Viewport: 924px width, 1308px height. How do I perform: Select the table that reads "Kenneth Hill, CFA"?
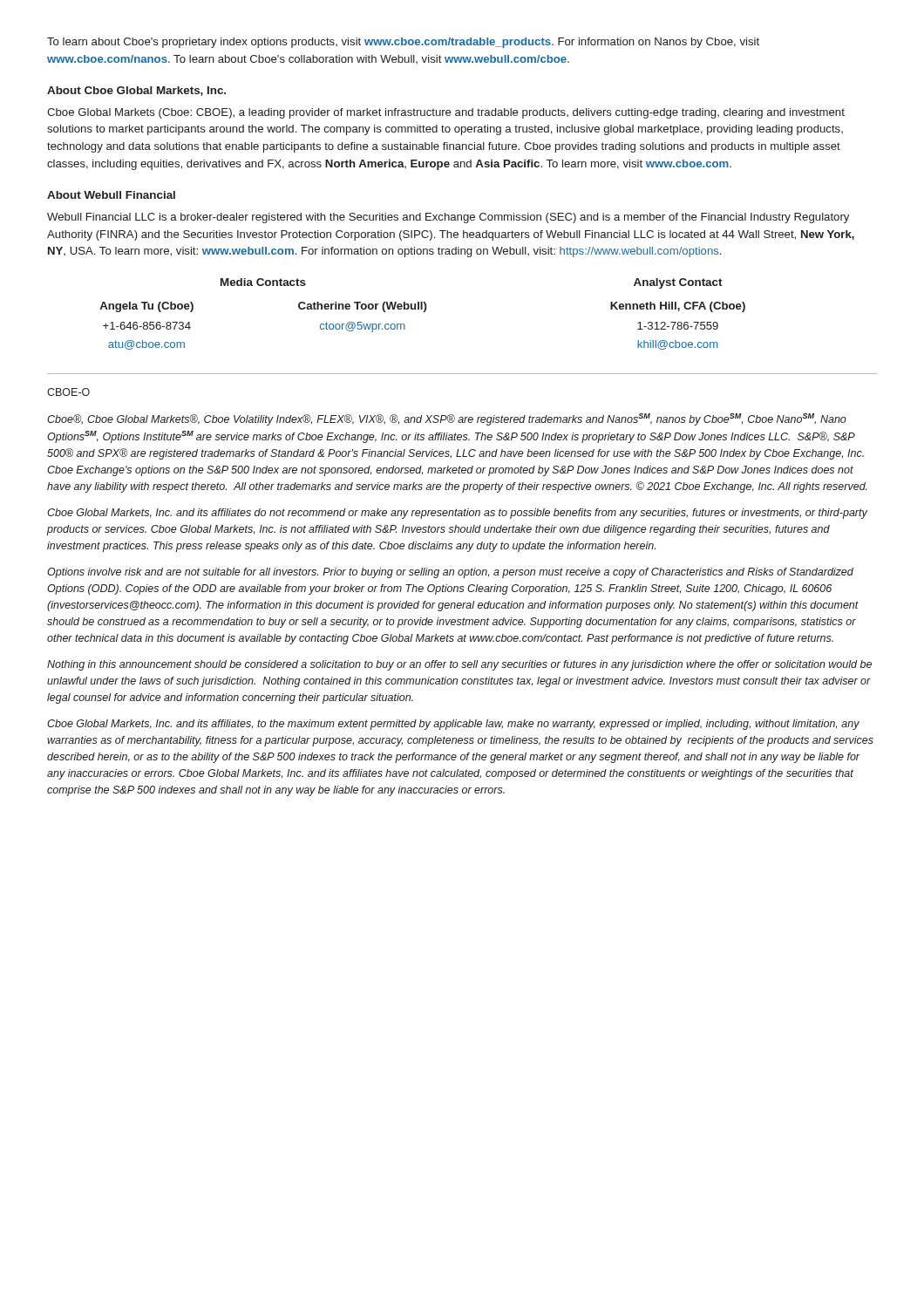coord(462,313)
